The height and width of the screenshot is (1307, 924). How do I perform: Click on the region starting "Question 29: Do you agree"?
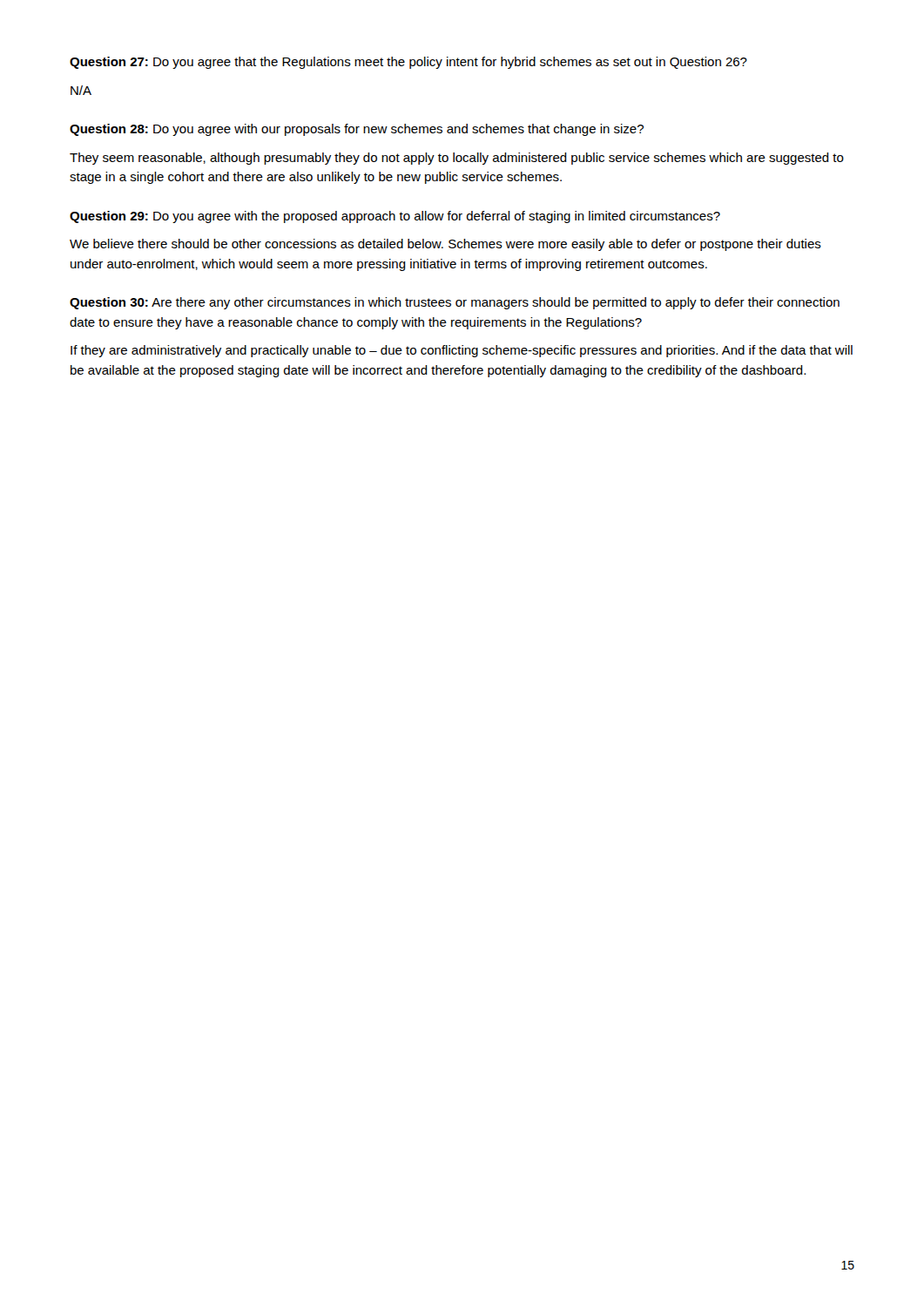click(x=395, y=215)
